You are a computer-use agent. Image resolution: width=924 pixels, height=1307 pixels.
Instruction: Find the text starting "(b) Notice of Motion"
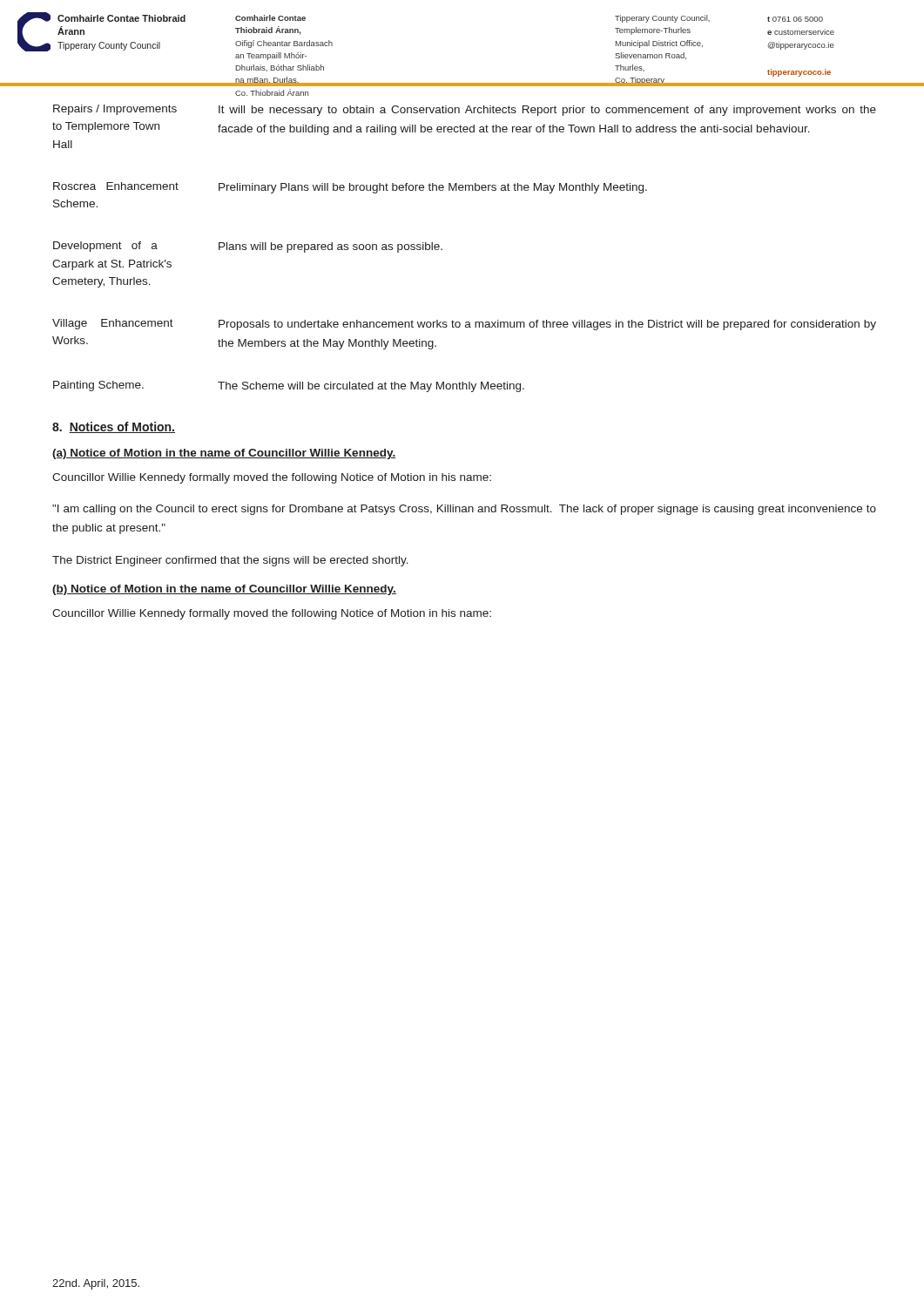coord(224,588)
